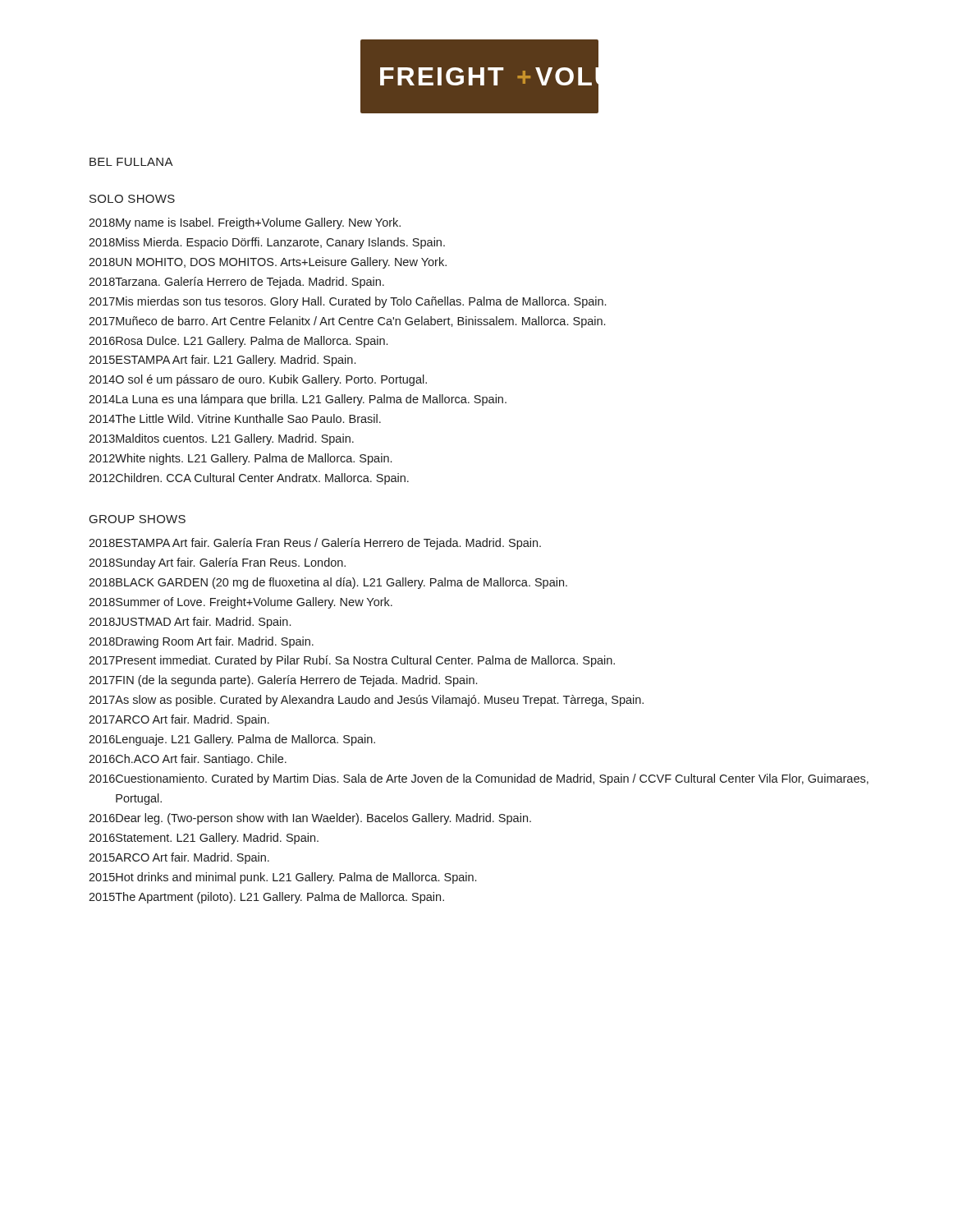Click on the logo
The image size is (958, 1232).
click(x=479, y=73)
